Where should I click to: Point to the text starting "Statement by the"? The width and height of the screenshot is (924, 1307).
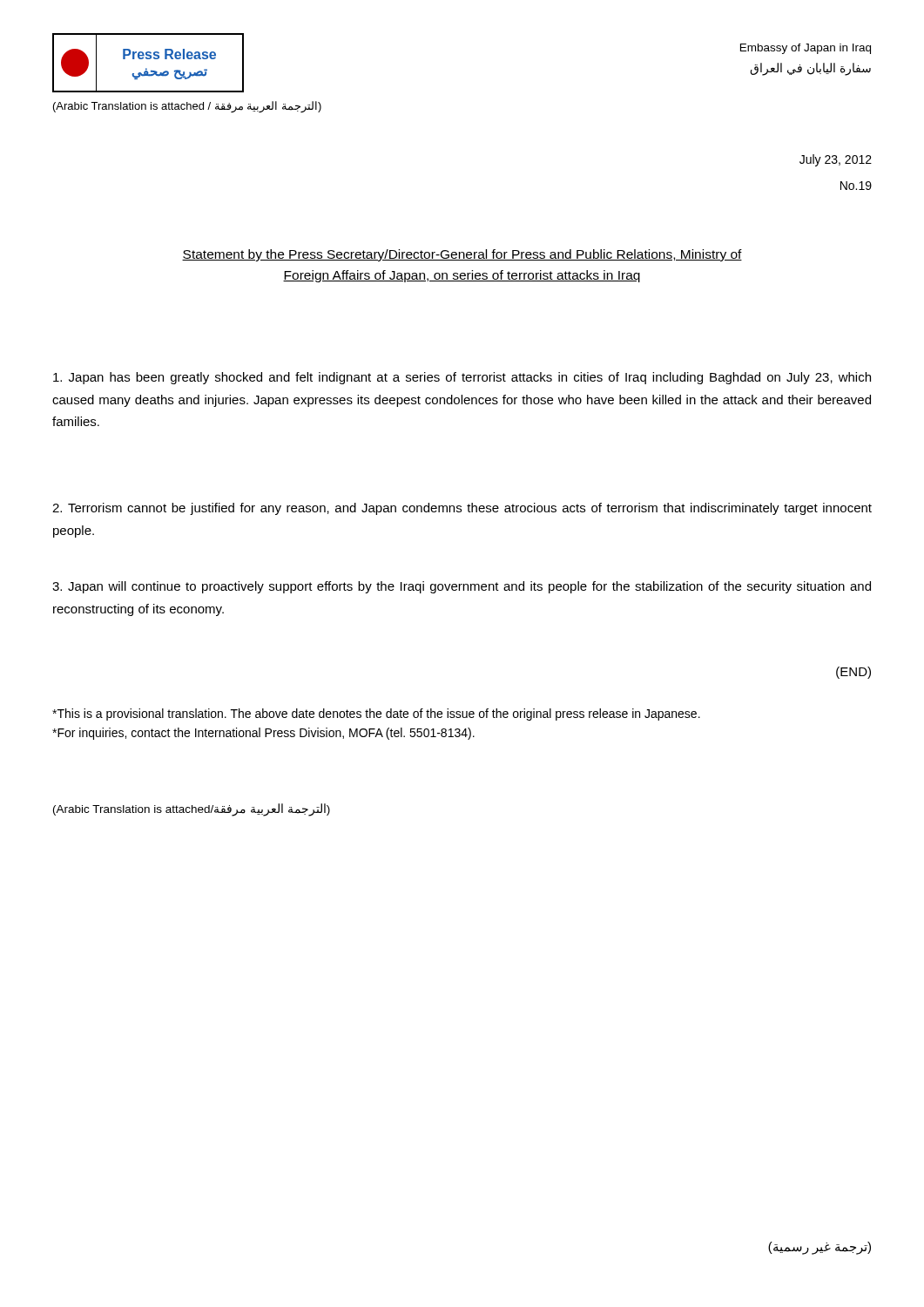click(x=462, y=264)
